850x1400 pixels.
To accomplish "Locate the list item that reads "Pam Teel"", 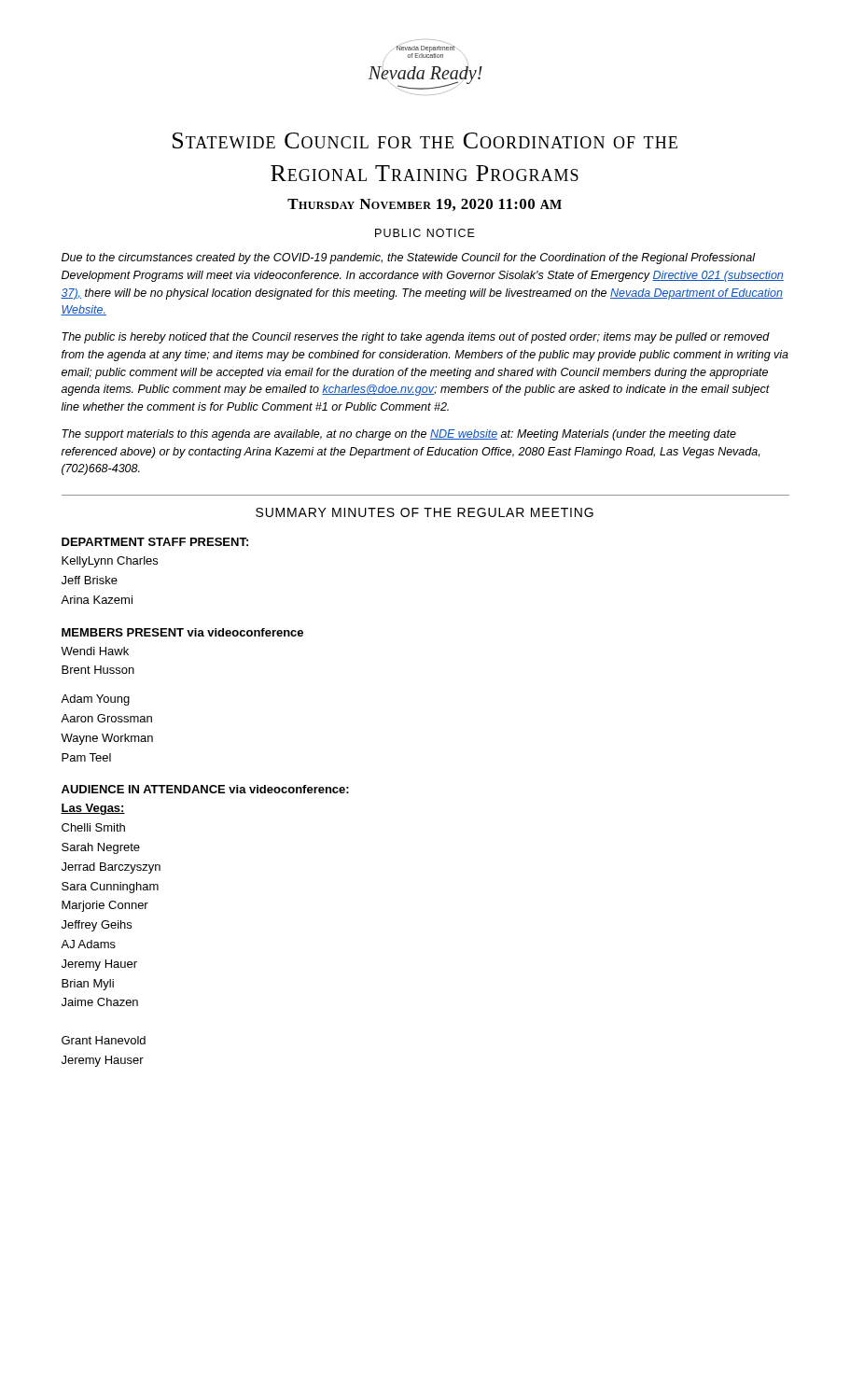I will click(x=86, y=757).
